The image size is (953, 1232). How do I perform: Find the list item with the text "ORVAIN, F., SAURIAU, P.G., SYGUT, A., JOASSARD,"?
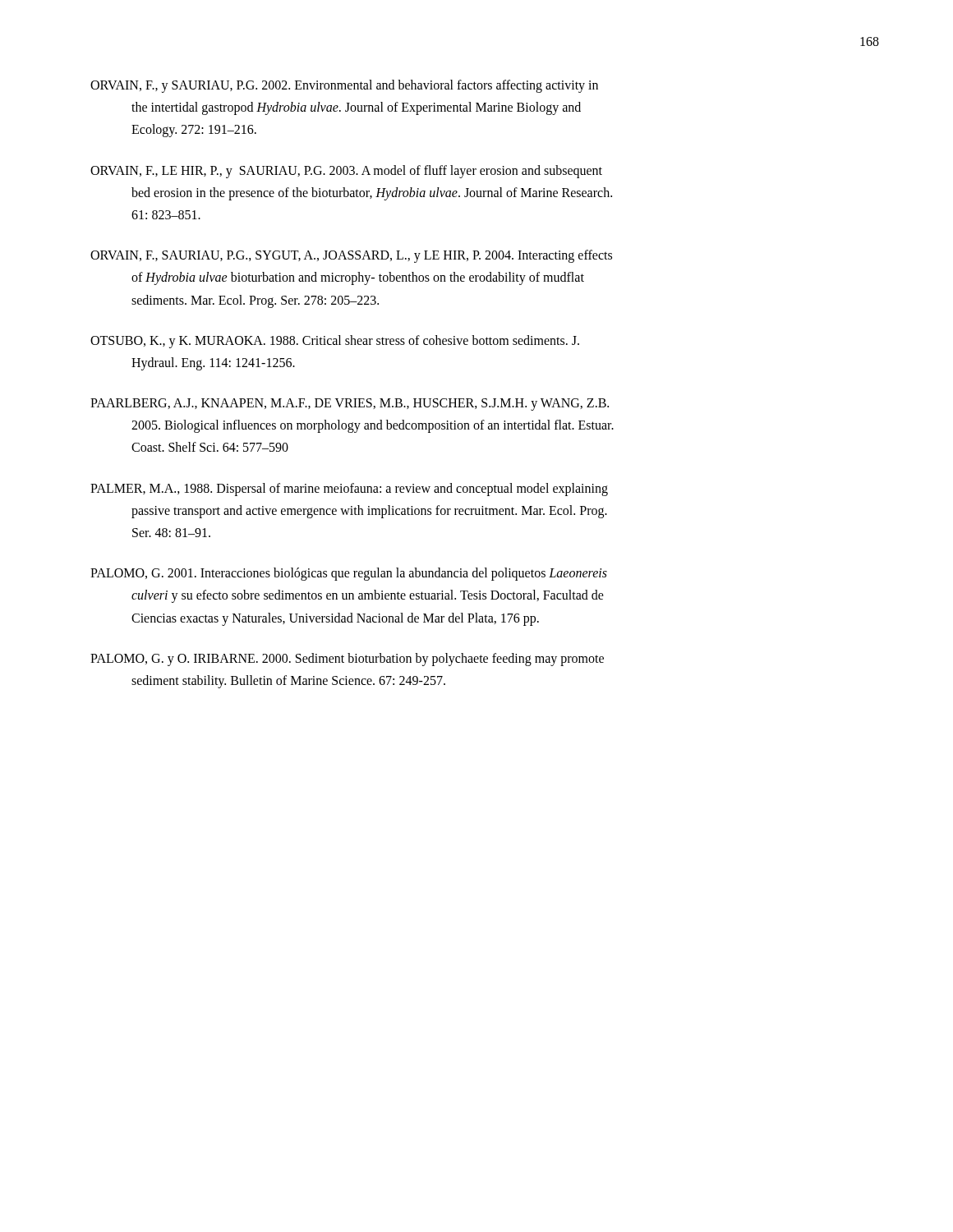coord(485,278)
